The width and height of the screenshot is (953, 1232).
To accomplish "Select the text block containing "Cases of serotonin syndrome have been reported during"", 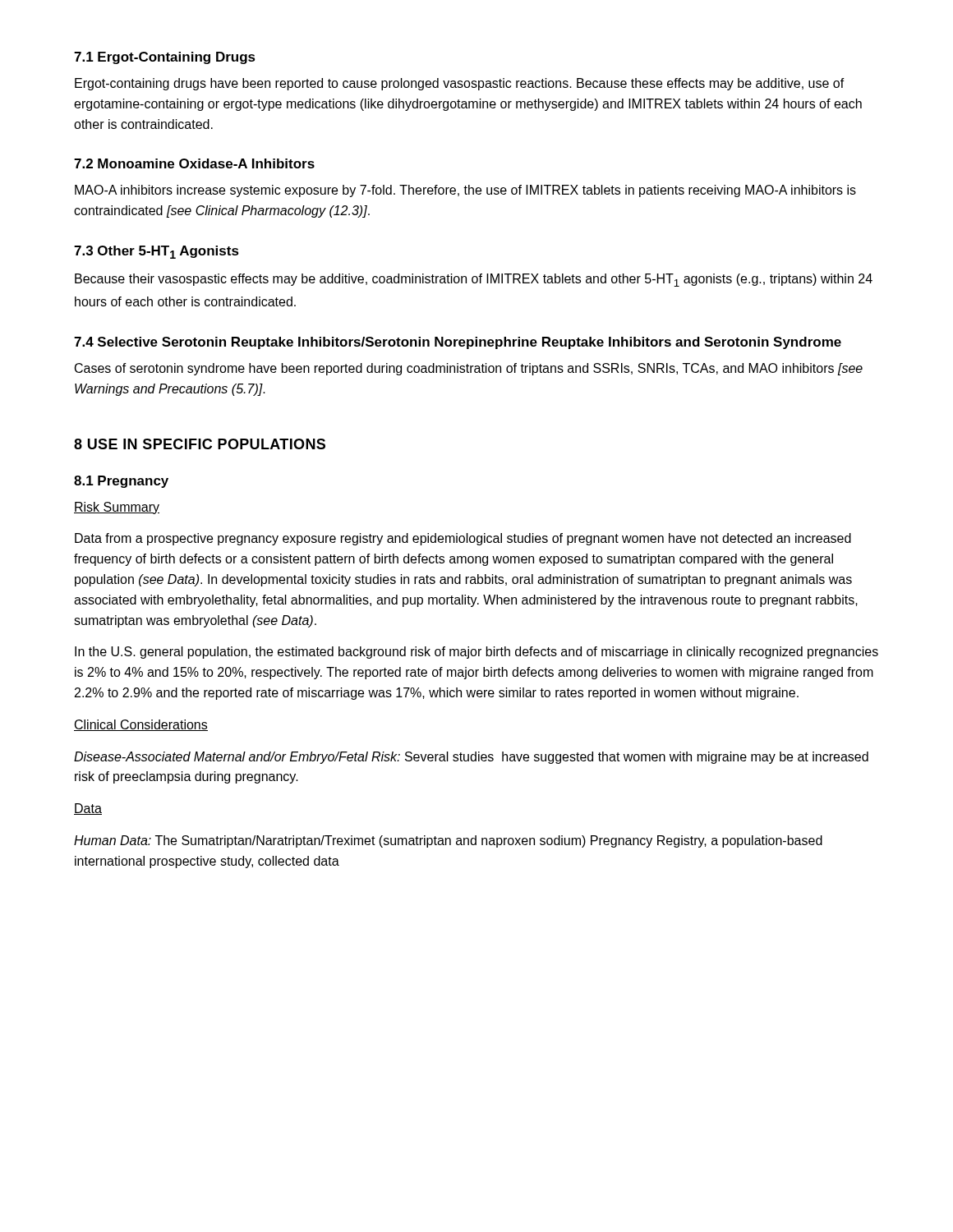I will 468,379.
